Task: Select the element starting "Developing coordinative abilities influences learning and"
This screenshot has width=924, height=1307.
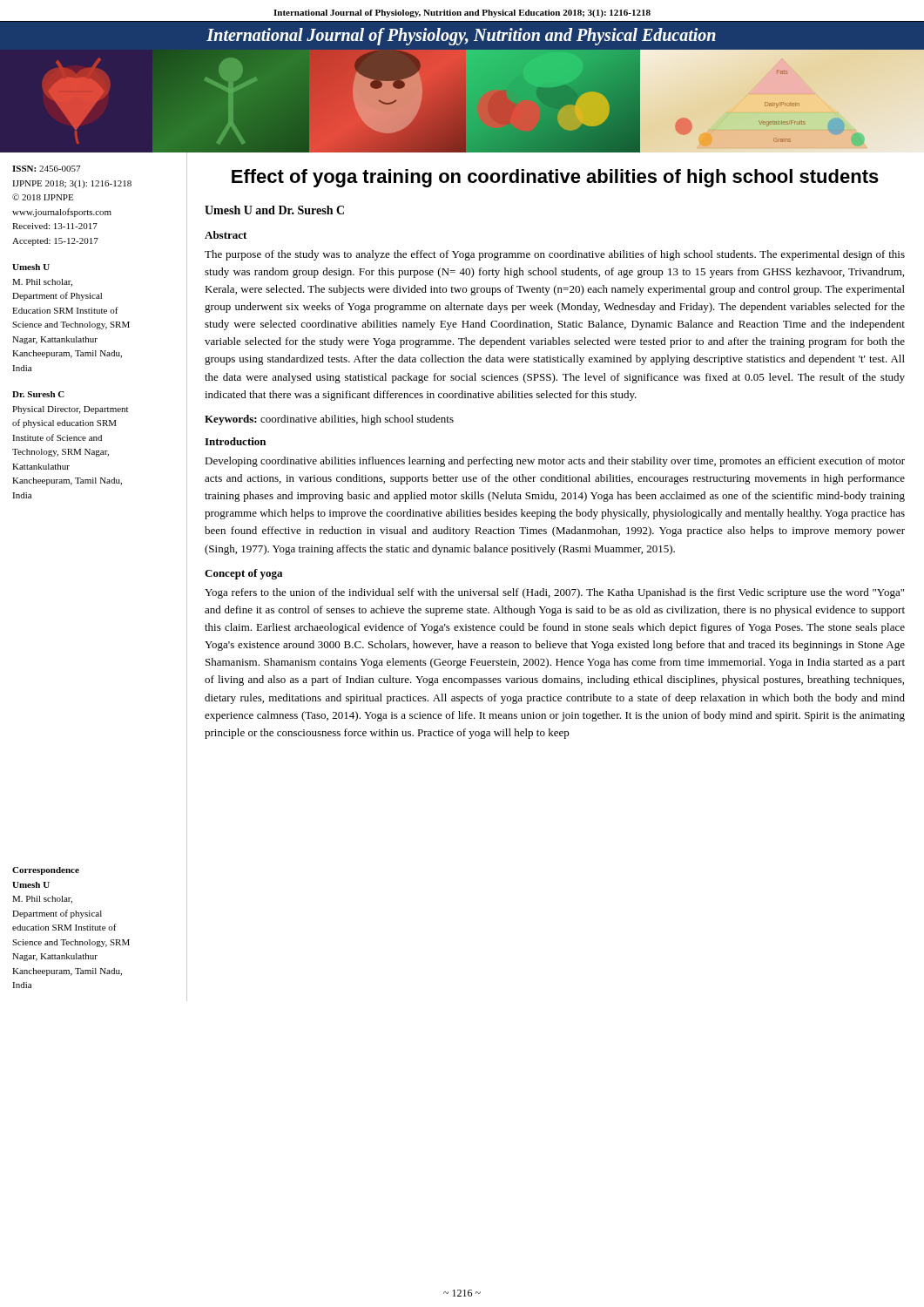Action: tap(555, 504)
